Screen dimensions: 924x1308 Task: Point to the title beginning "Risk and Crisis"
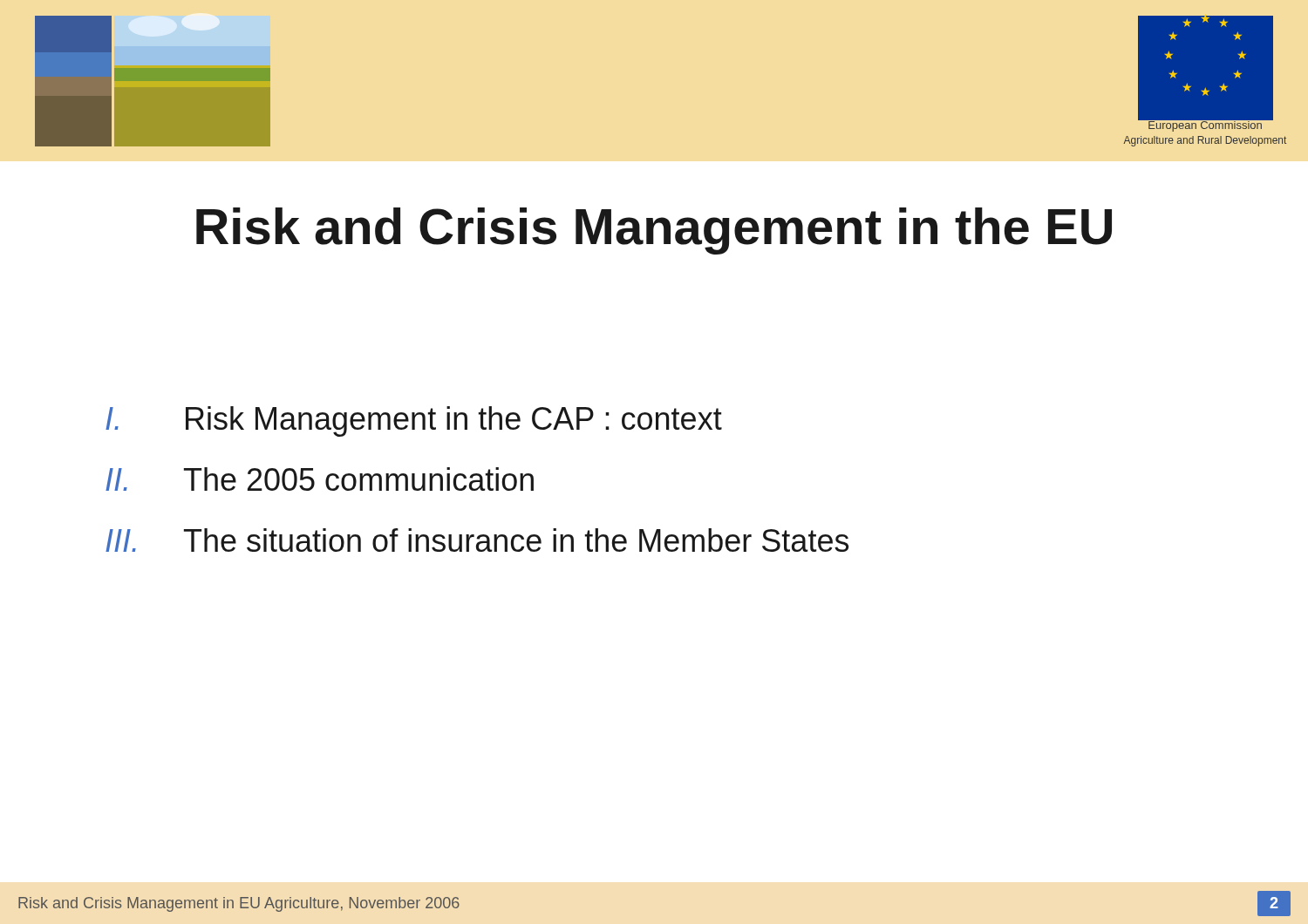654,226
